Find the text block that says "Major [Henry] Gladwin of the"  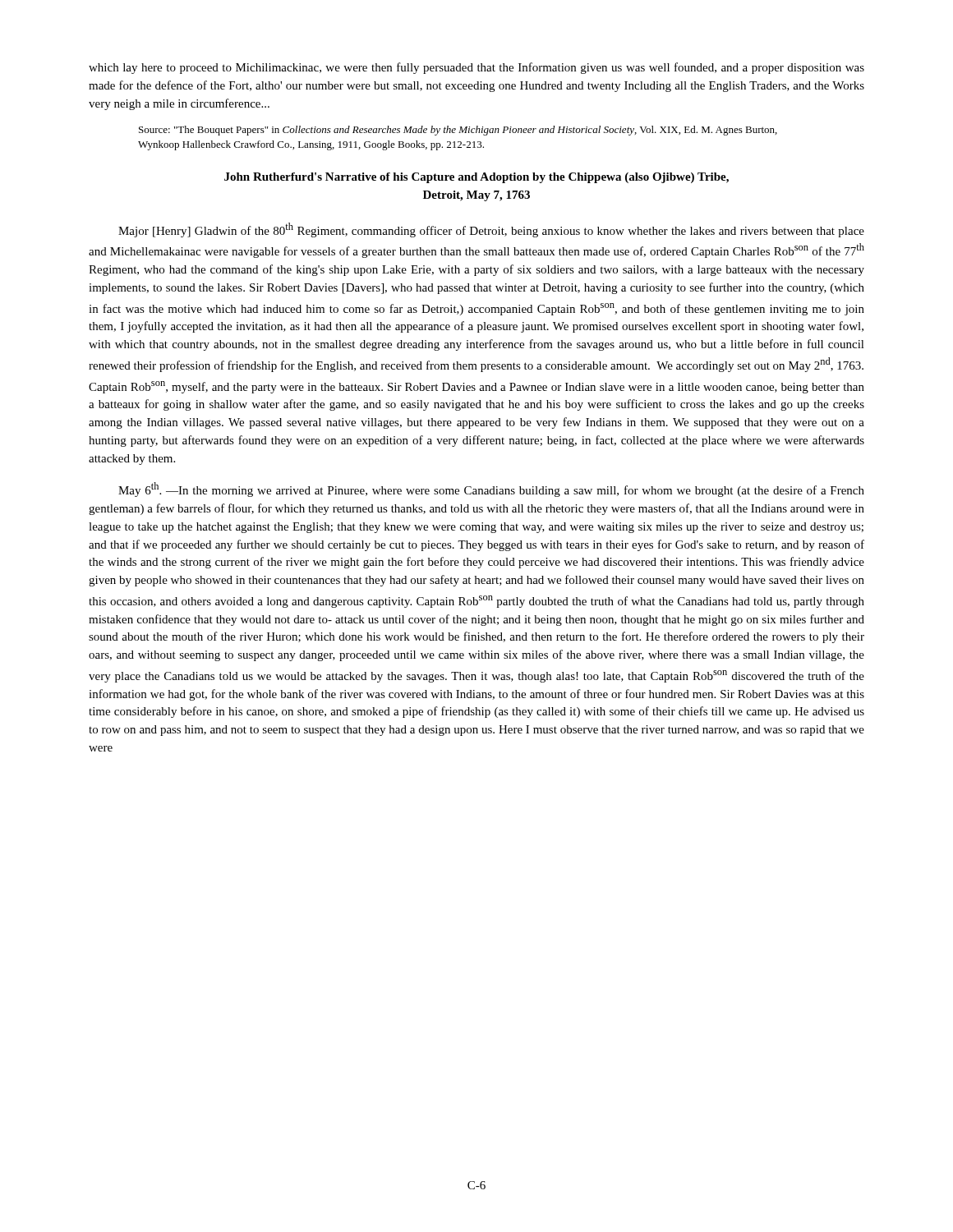(x=476, y=343)
